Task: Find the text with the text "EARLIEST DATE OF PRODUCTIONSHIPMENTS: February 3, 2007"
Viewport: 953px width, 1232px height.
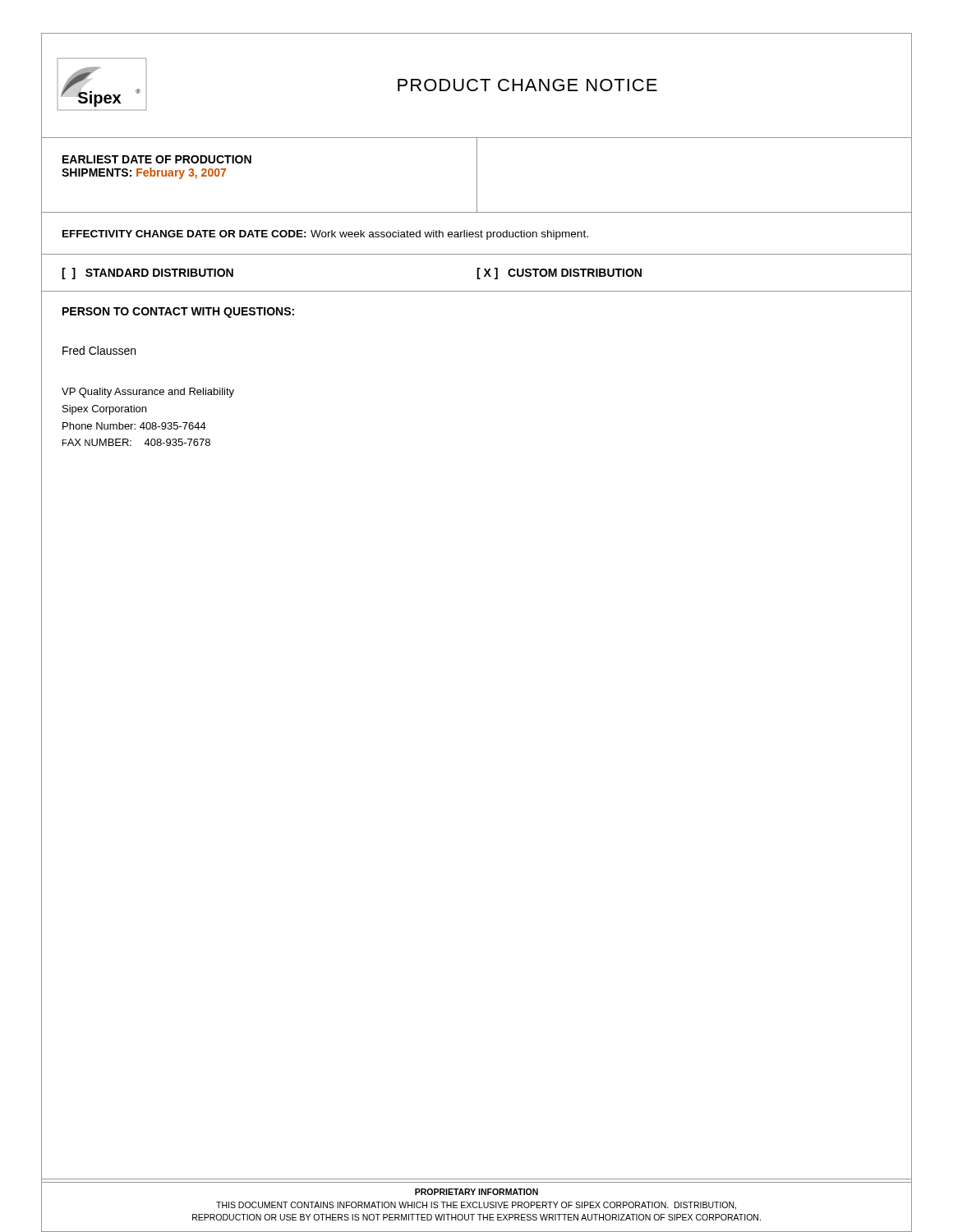Action: (157, 166)
